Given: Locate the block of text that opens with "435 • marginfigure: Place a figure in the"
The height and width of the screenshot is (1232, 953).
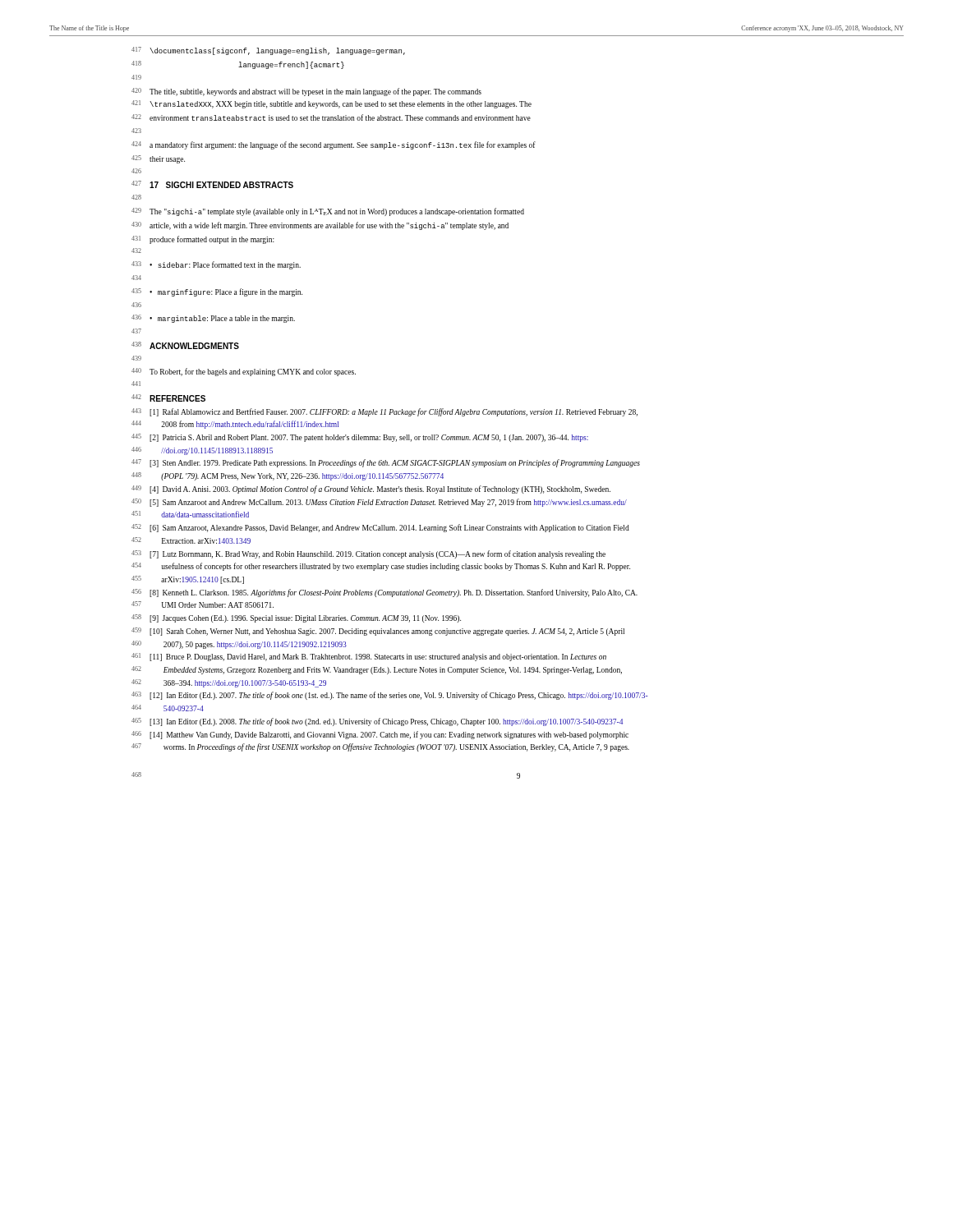Looking at the screenshot, I should [217, 292].
